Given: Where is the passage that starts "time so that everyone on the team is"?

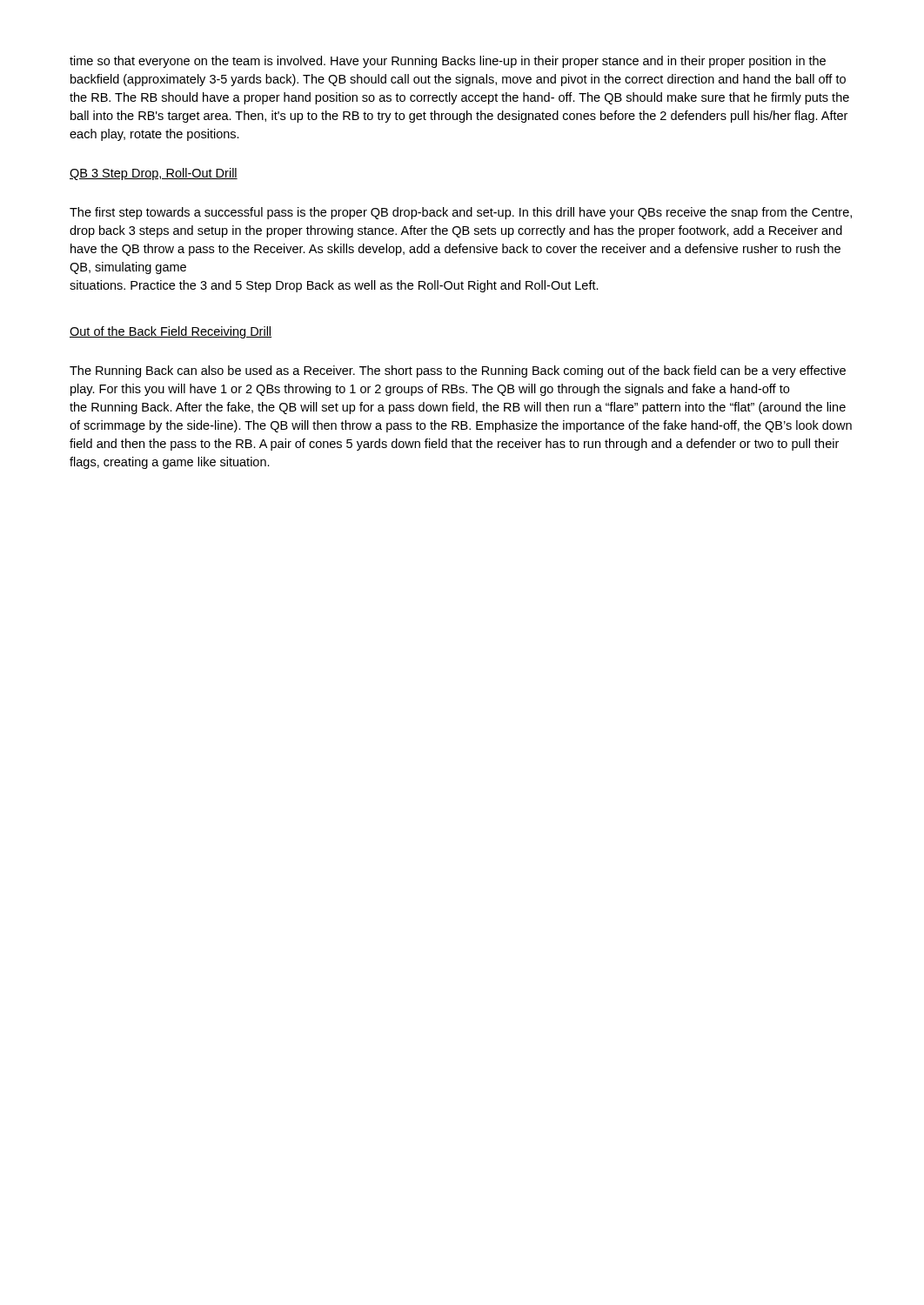Looking at the screenshot, I should 460,97.
